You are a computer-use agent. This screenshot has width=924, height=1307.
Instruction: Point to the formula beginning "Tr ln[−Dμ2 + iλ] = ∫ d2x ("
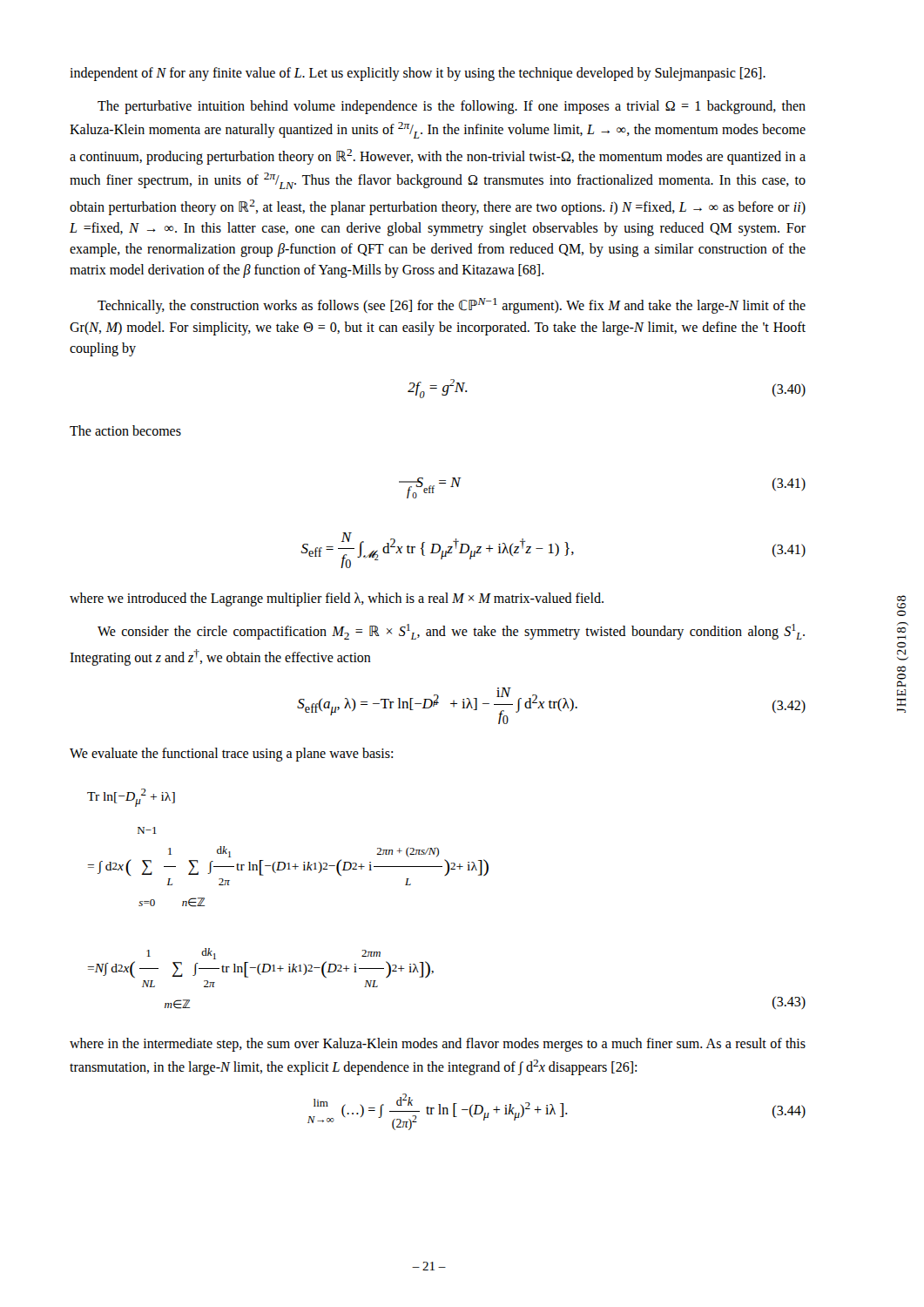coord(131,798)
